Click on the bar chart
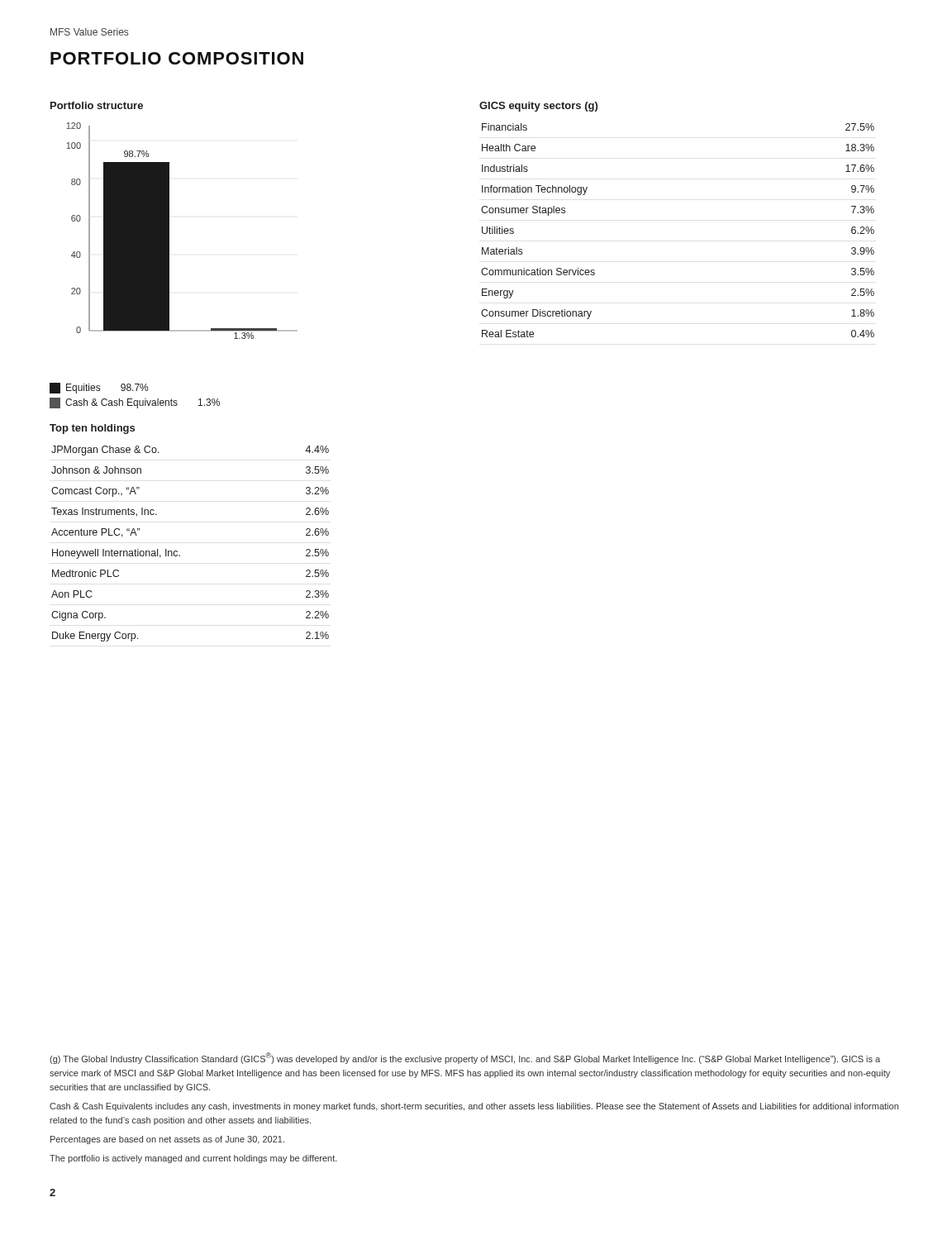Viewport: 952px width, 1240px height. (182, 246)
